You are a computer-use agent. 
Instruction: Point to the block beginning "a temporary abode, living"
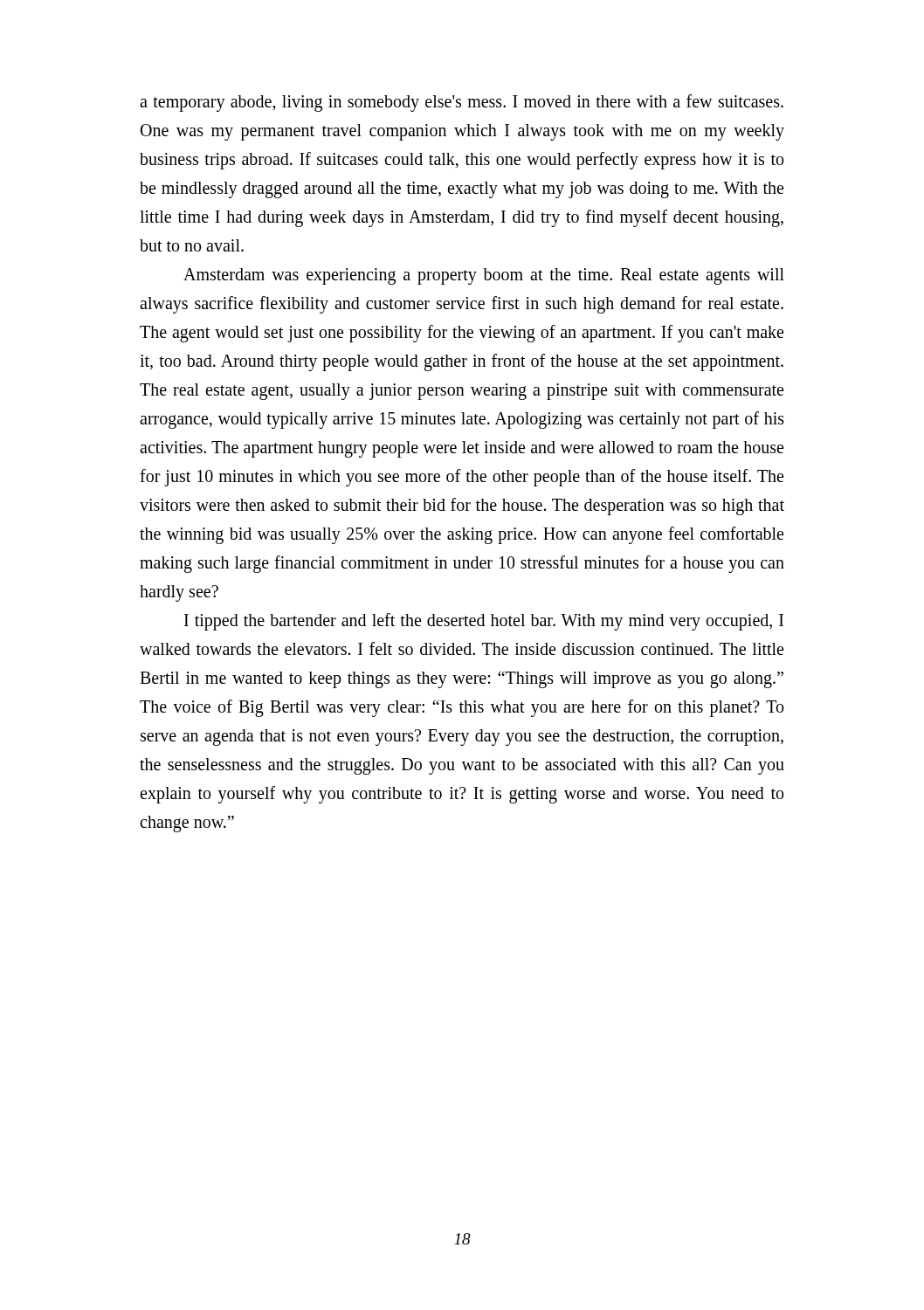pyautogui.click(x=462, y=462)
